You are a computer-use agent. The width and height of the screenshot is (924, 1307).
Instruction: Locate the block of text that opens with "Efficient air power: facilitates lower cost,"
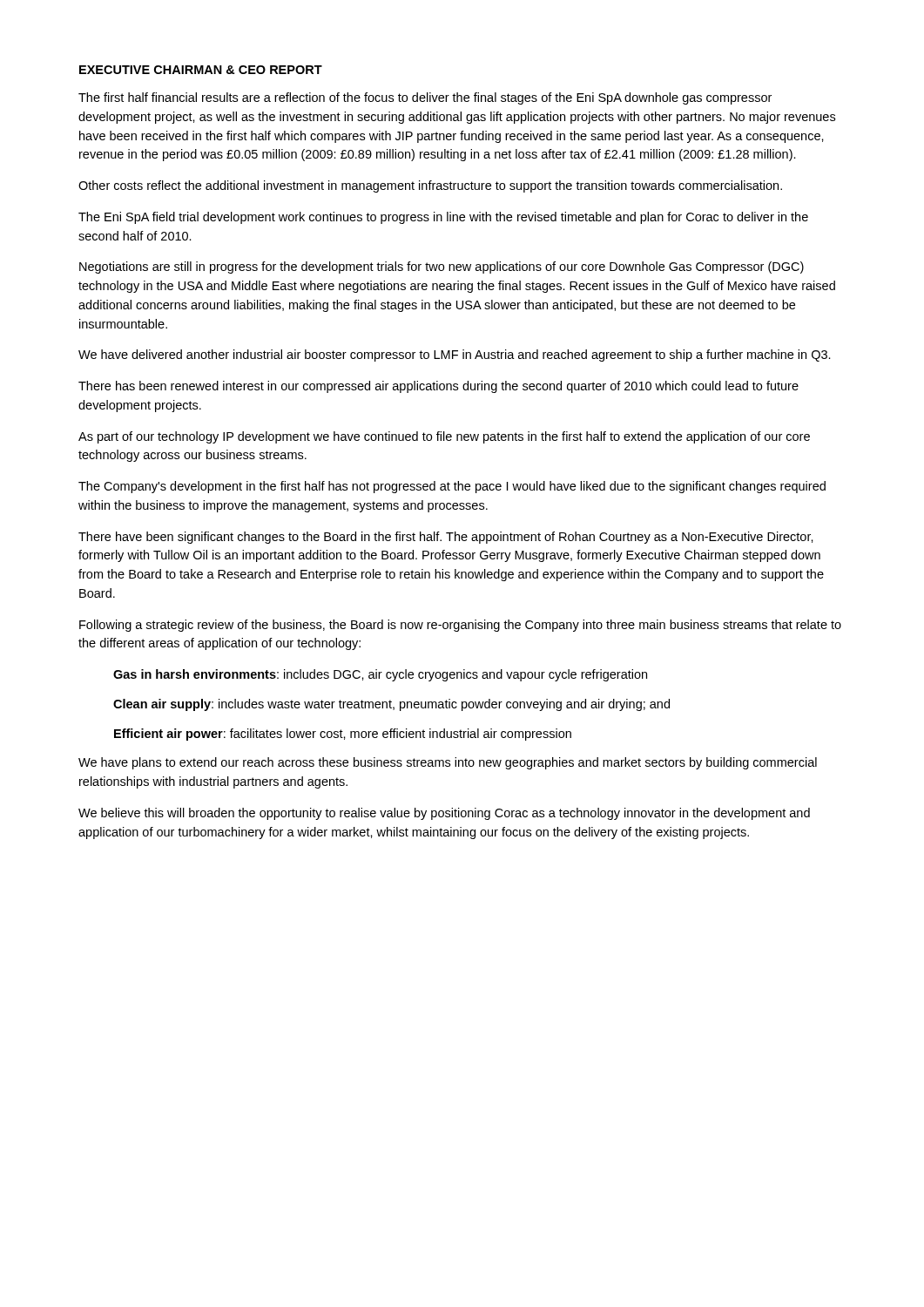pos(343,733)
